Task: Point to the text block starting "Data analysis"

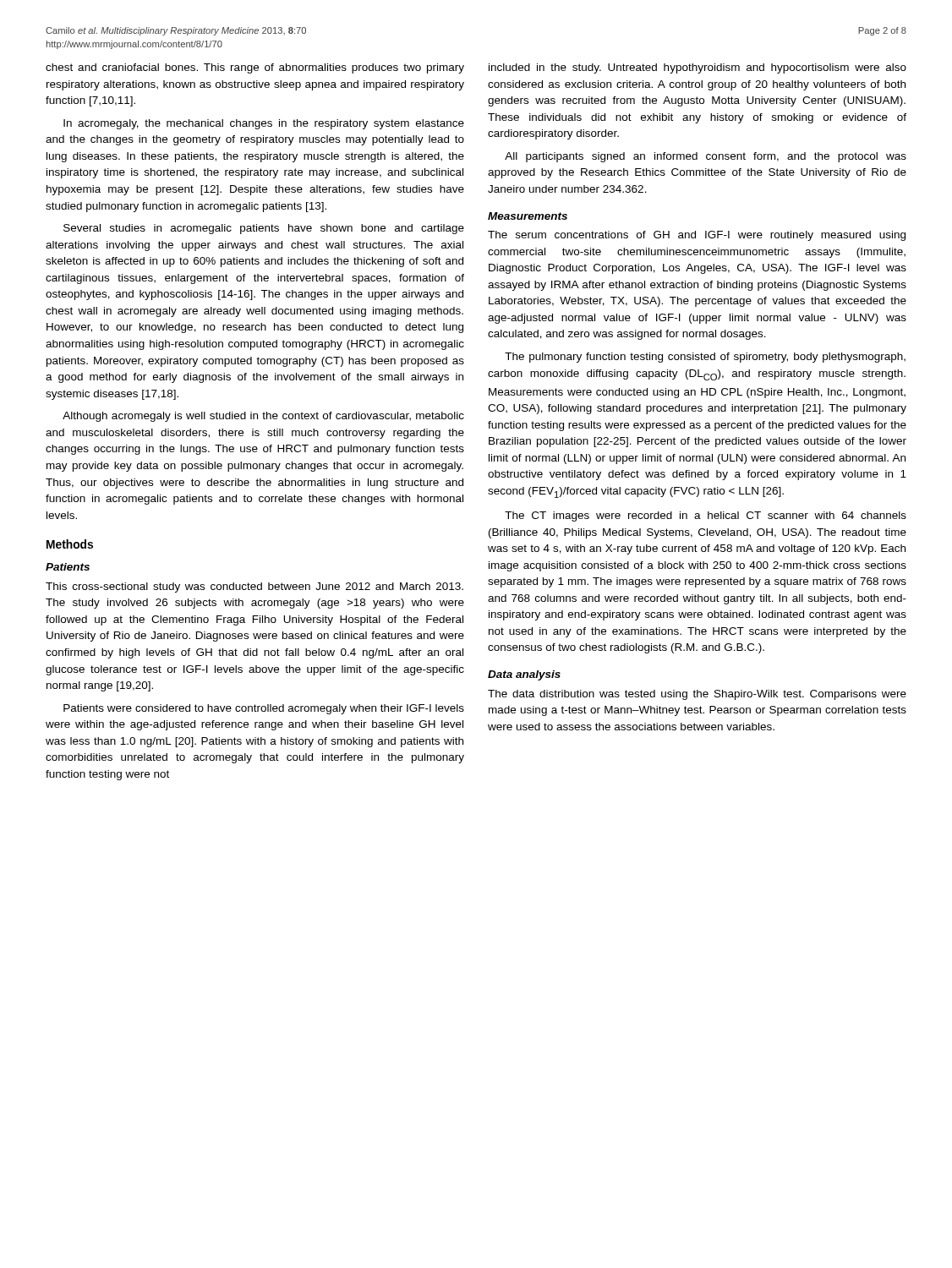Action: (x=524, y=674)
